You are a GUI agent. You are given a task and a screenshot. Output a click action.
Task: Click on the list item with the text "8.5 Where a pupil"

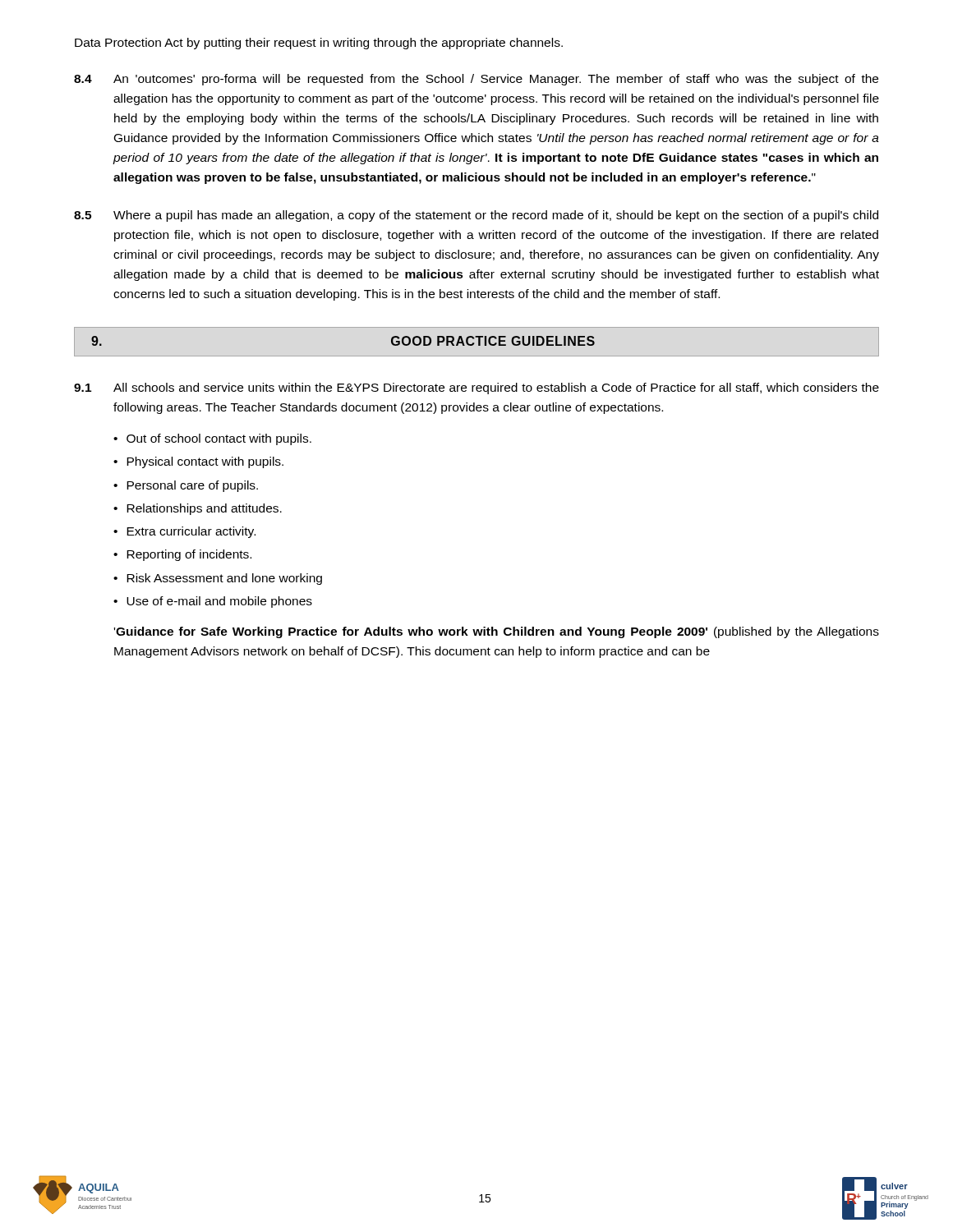(476, 255)
